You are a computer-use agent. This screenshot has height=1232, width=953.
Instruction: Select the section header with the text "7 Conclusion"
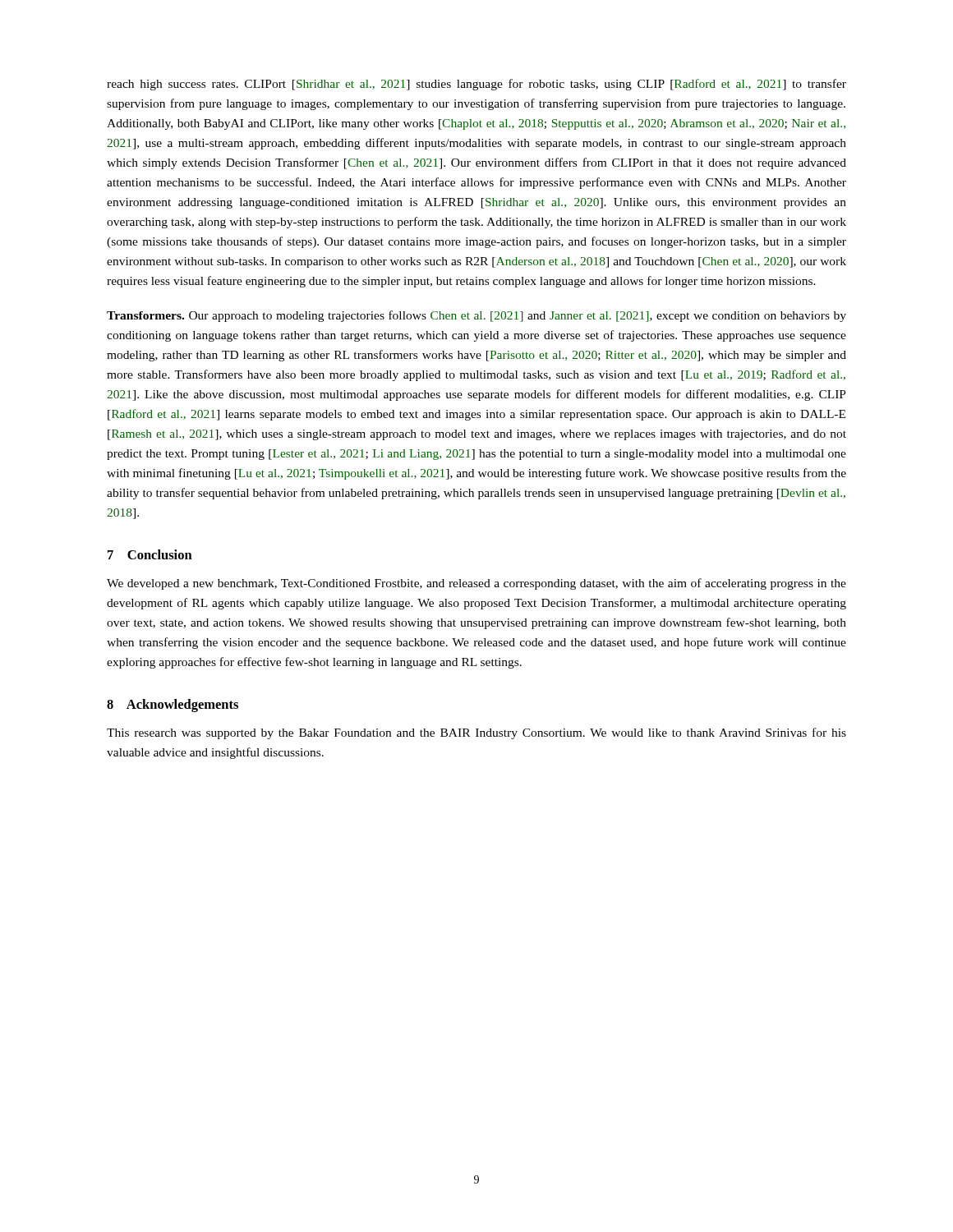[x=149, y=555]
